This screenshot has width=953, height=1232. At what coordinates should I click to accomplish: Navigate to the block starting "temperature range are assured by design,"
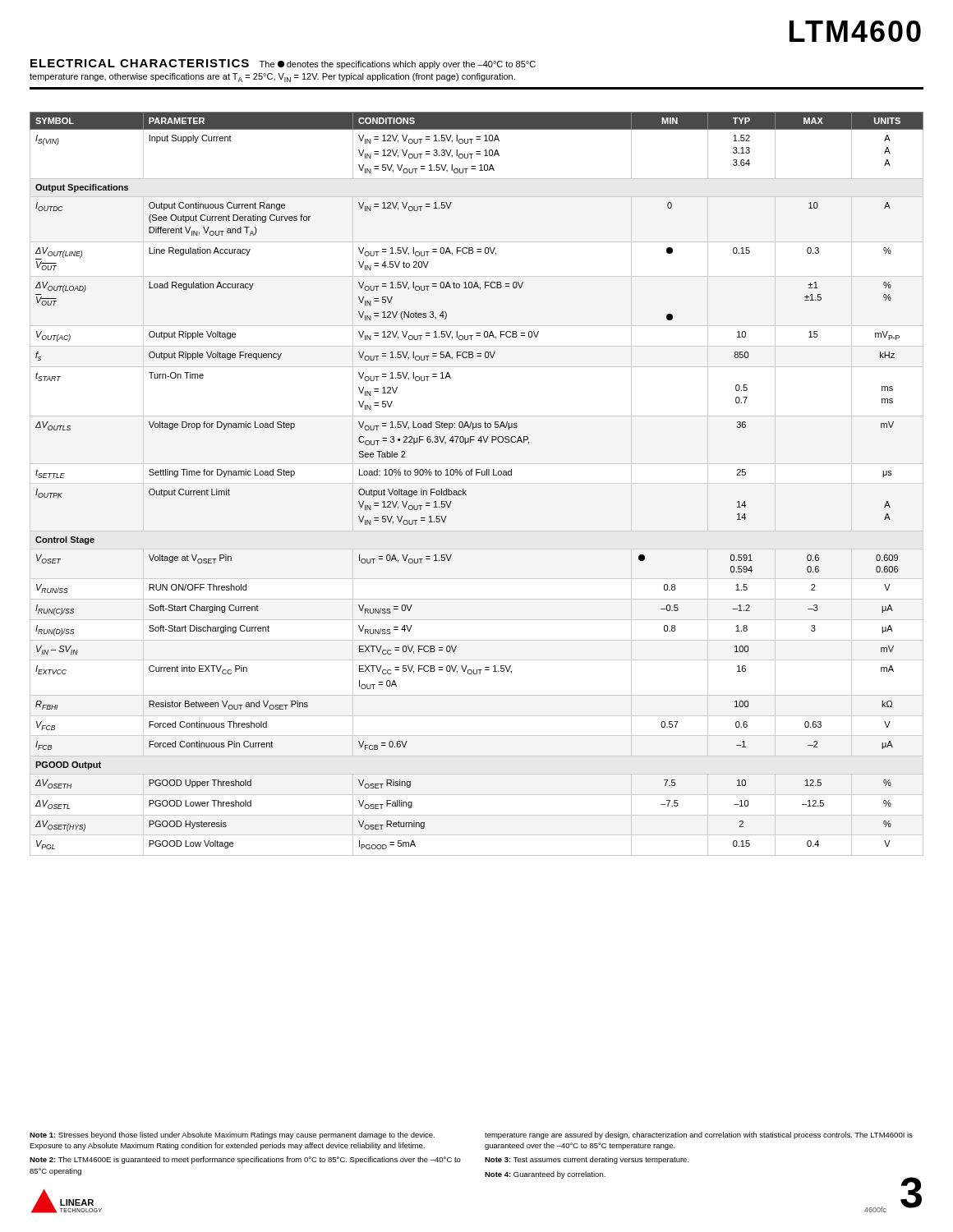point(699,1140)
